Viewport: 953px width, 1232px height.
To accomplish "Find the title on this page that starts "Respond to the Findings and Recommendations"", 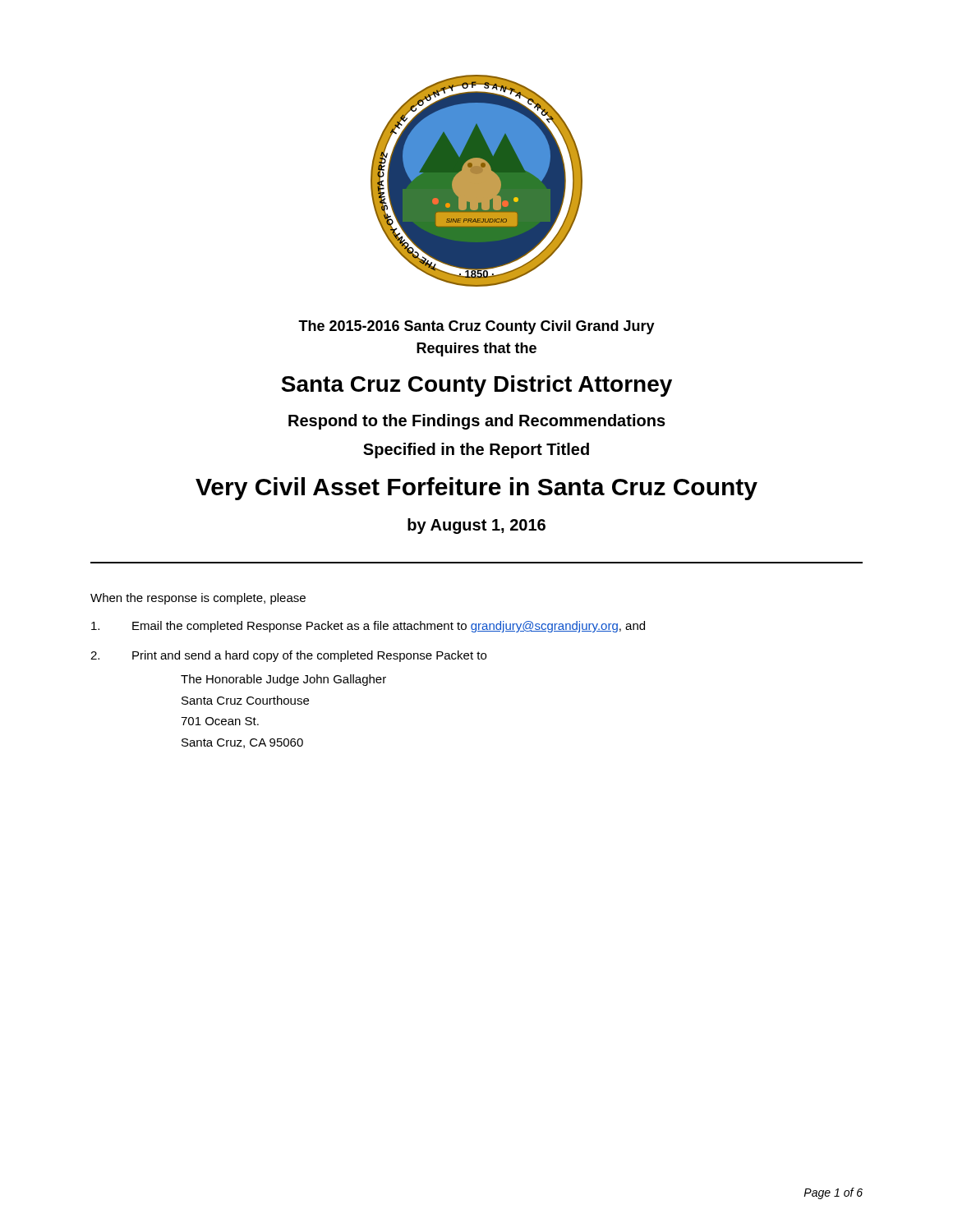I will [476, 435].
